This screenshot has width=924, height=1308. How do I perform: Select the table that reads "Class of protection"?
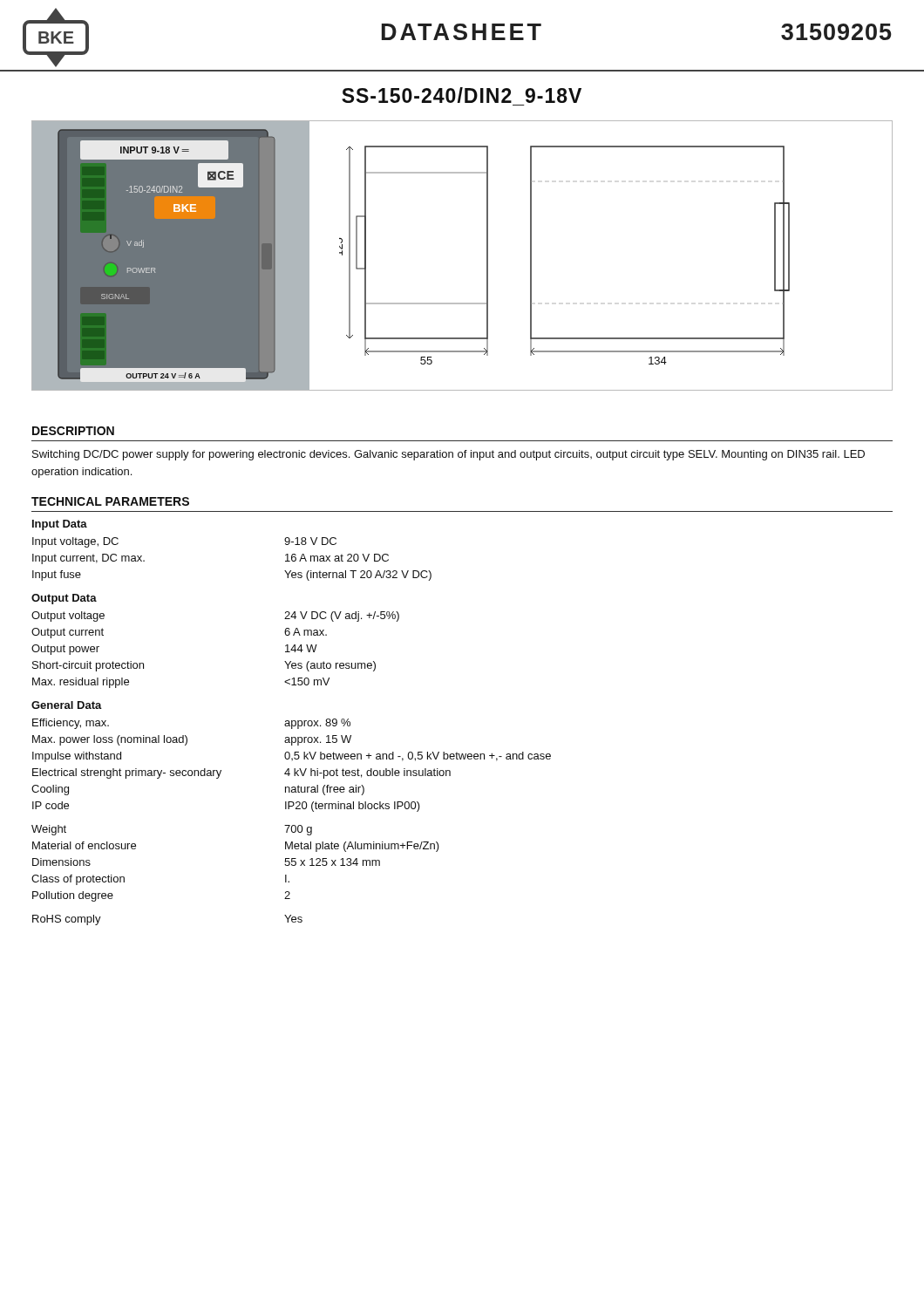tap(462, 862)
